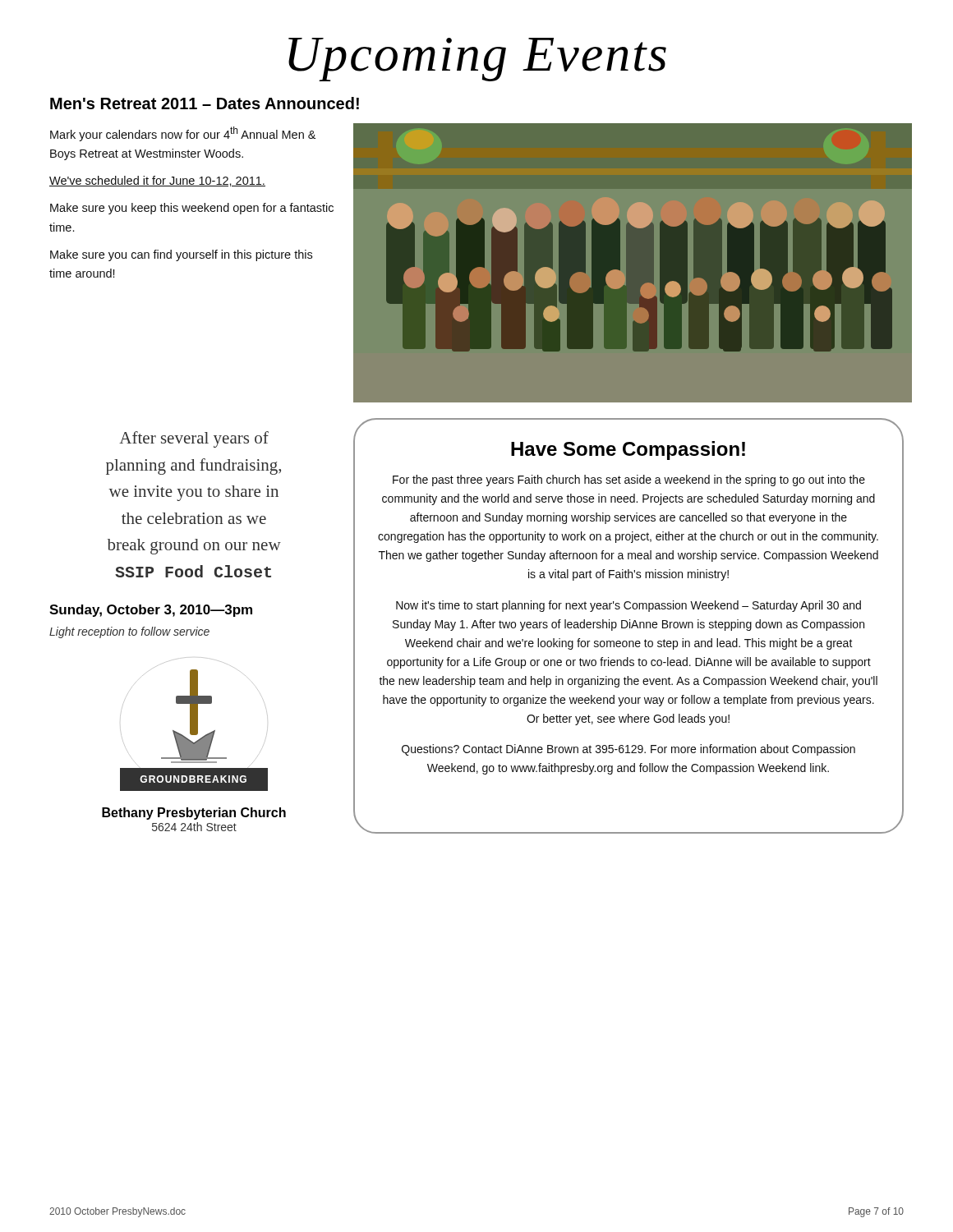Locate the text block starting "For the past three years Faith church"
Screen dimensions: 1232x953
pos(629,527)
